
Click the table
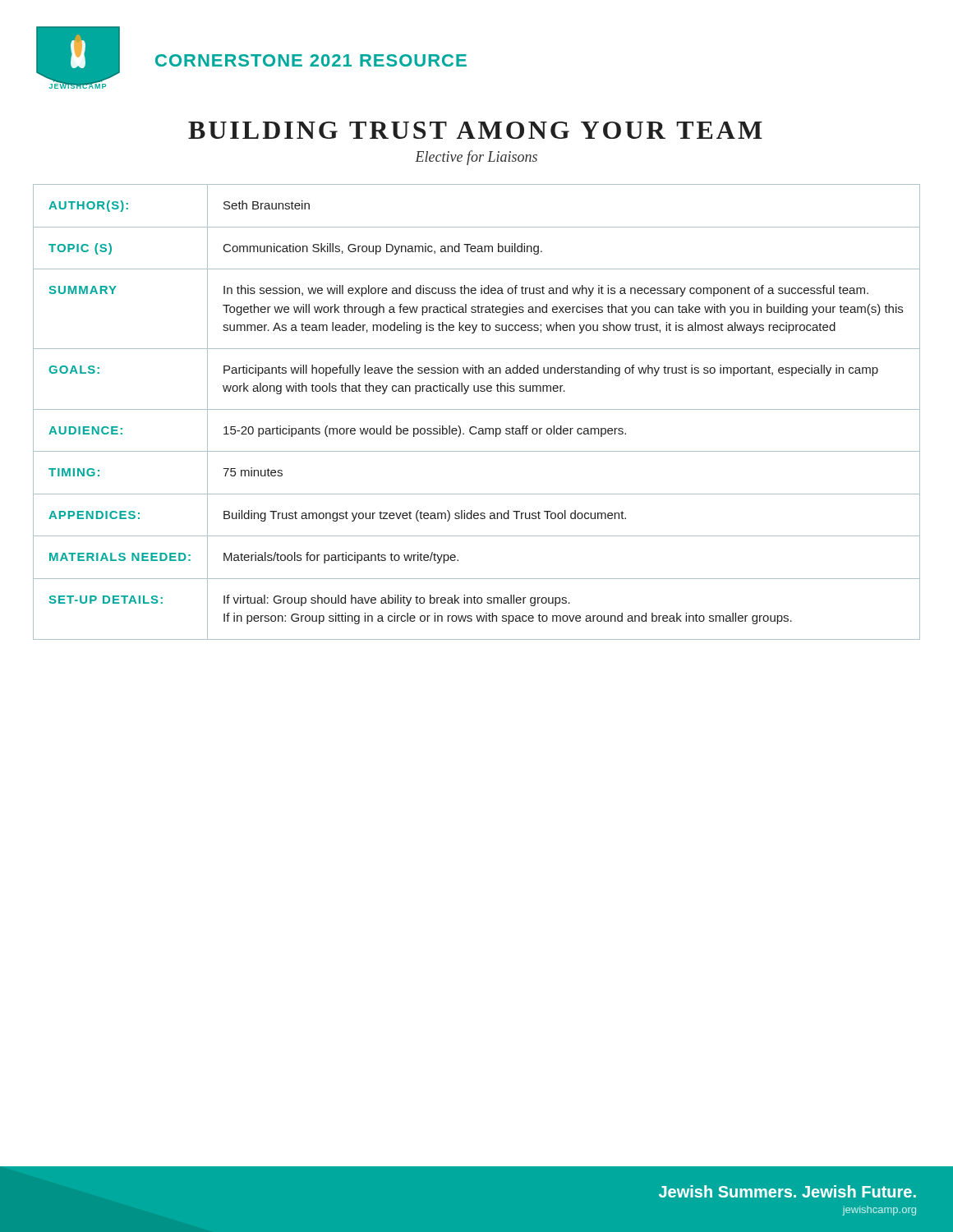pos(476,412)
